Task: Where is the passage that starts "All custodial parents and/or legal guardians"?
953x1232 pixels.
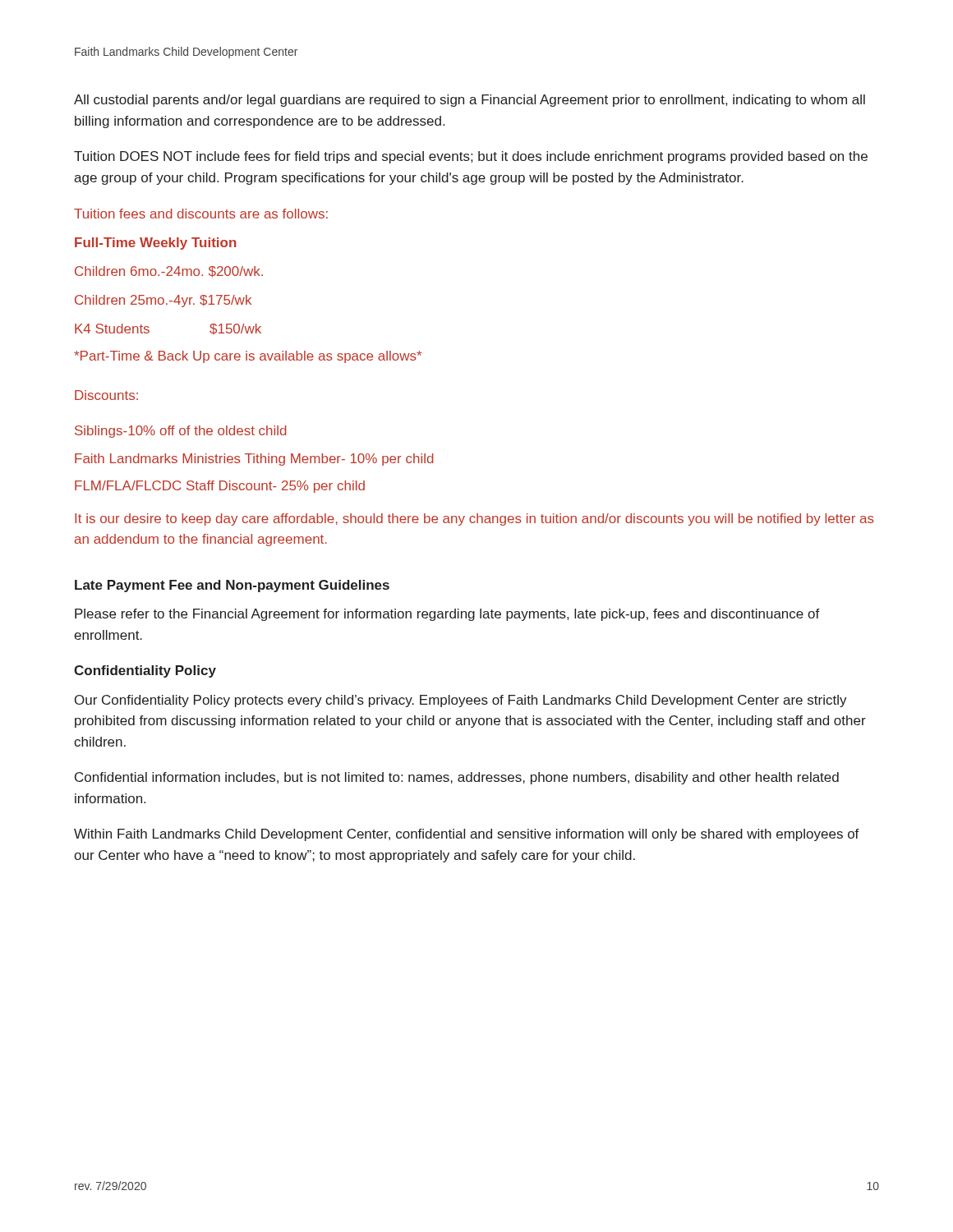Action: pyautogui.click(x=476, y=111)
